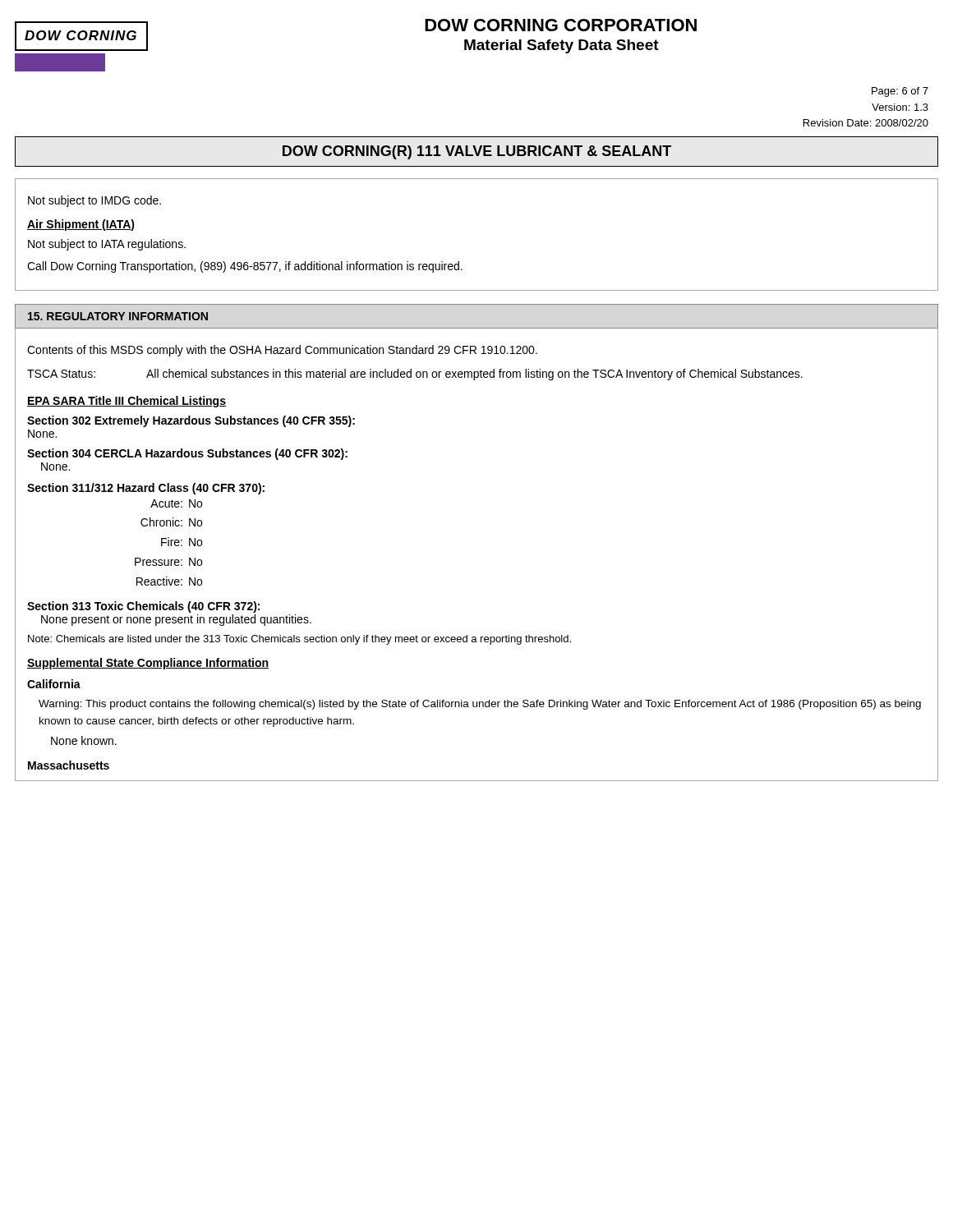Click the passage that begins "Section 313 Toxic Chemicals (40 CFR"

pos(170,613)
